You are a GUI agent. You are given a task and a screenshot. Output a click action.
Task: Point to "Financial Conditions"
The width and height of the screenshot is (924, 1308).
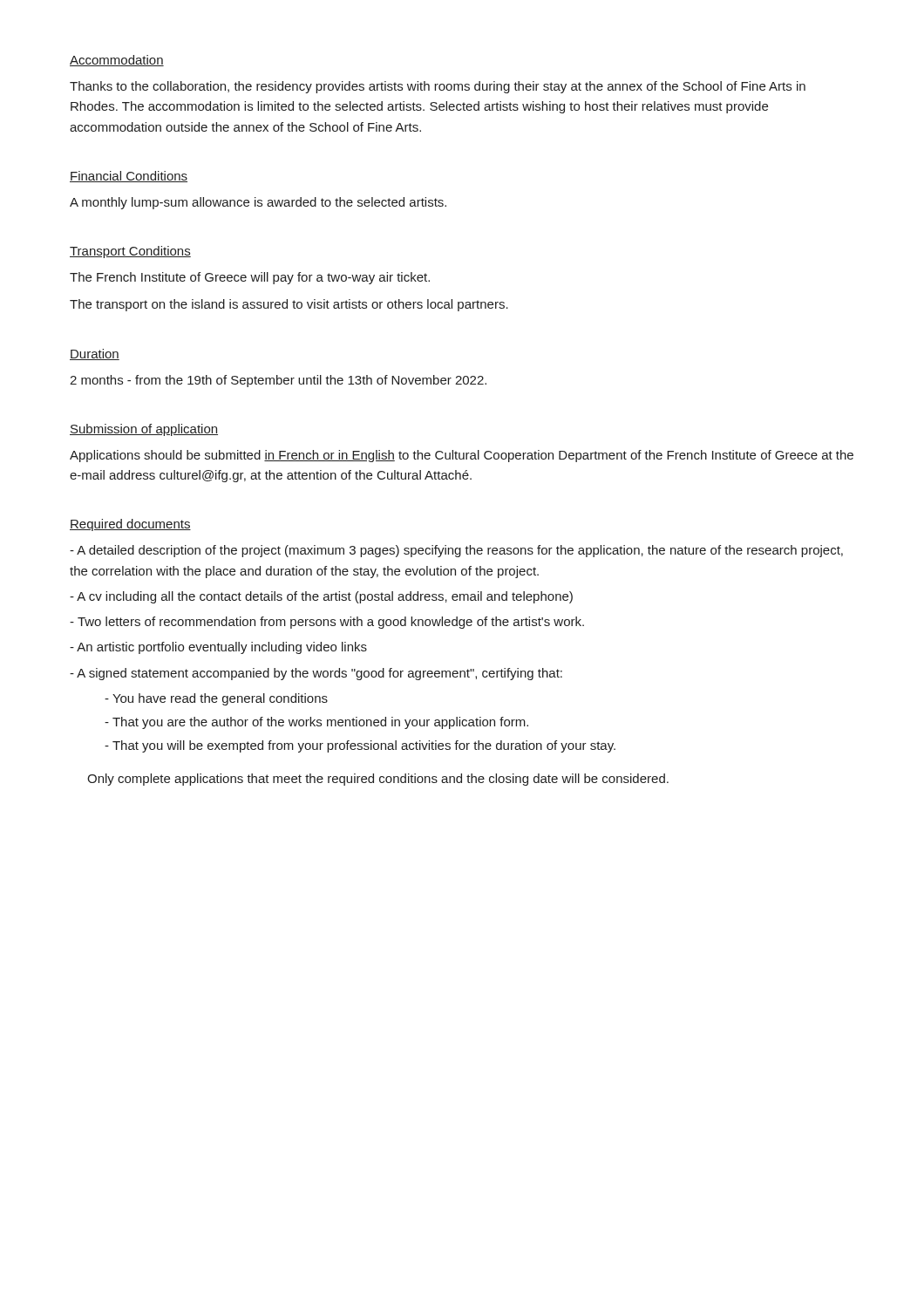click(x=129, y=177)
